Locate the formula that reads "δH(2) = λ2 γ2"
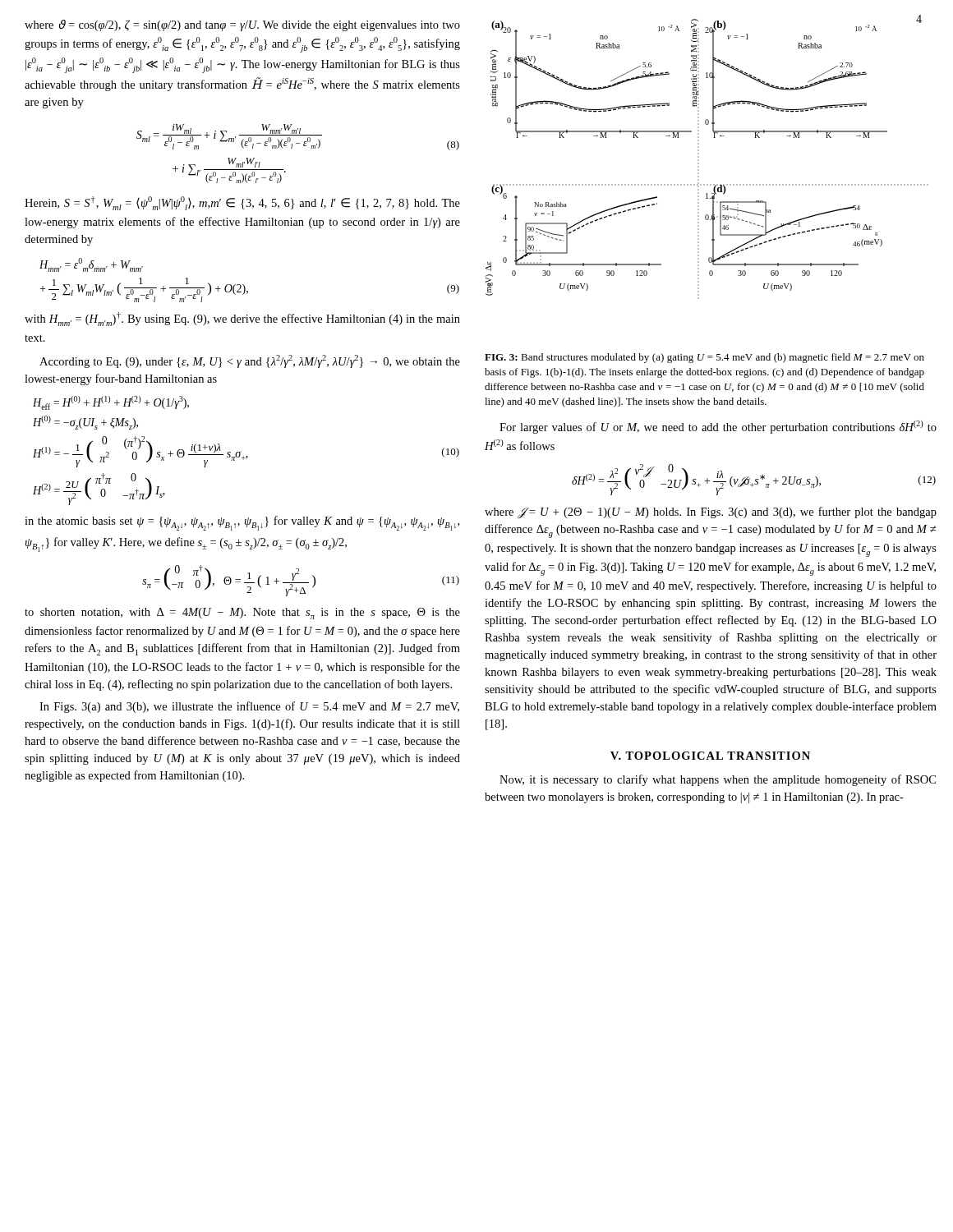 click(711, 480)
